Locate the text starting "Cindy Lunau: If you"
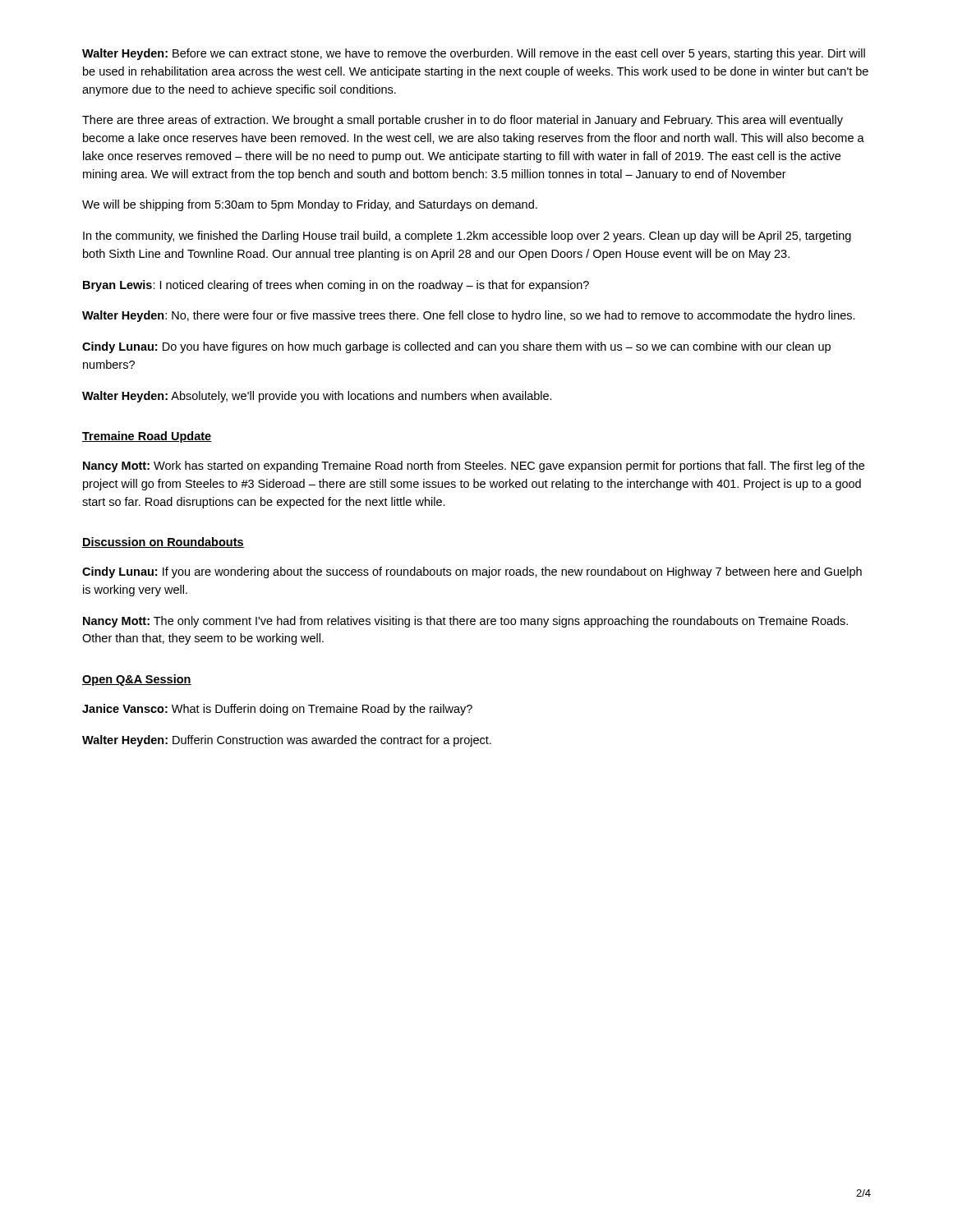This screenshot has width=953, height=1232. point(472,581)
